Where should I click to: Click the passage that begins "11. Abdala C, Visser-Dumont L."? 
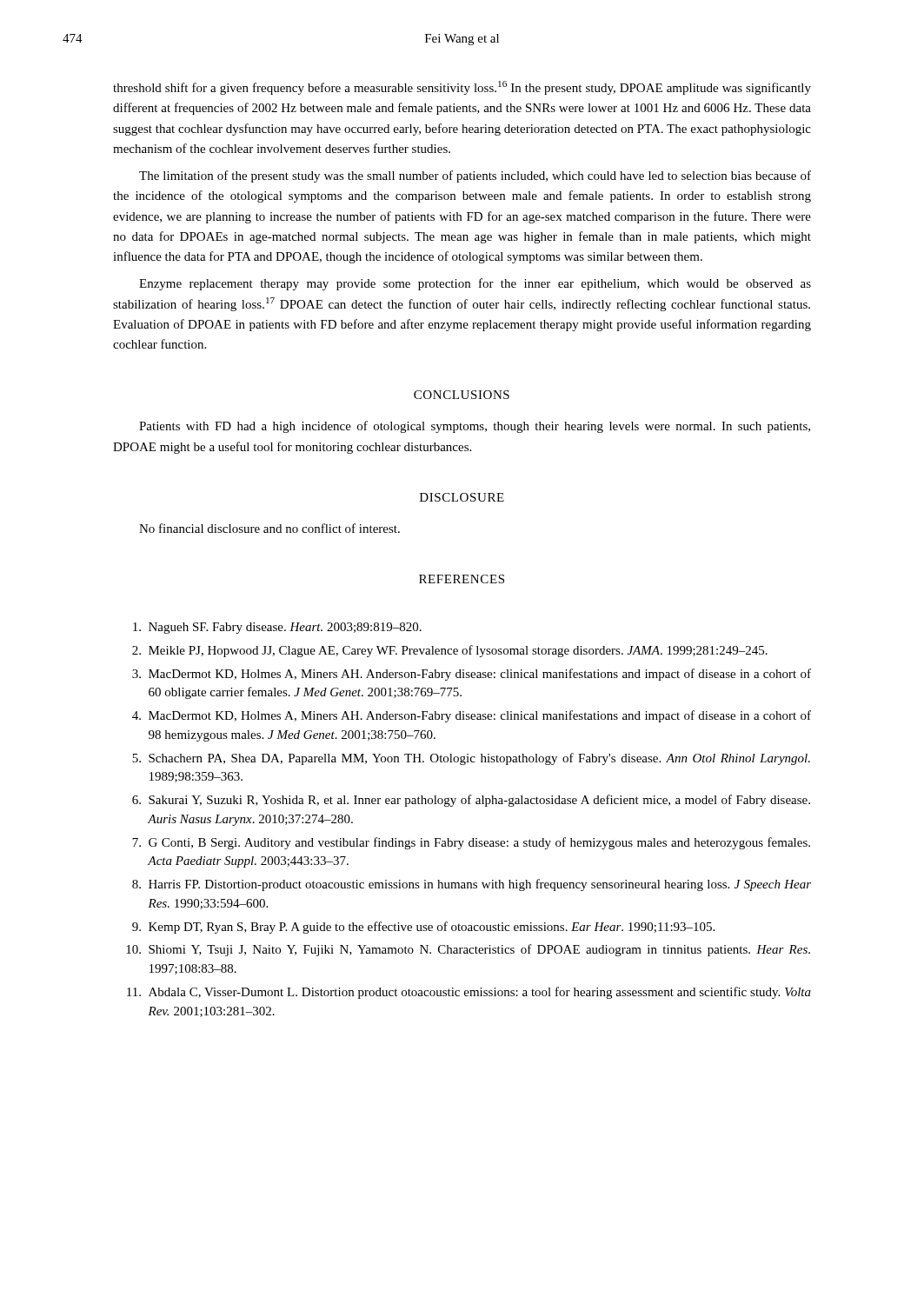(x=462, y=1002)
